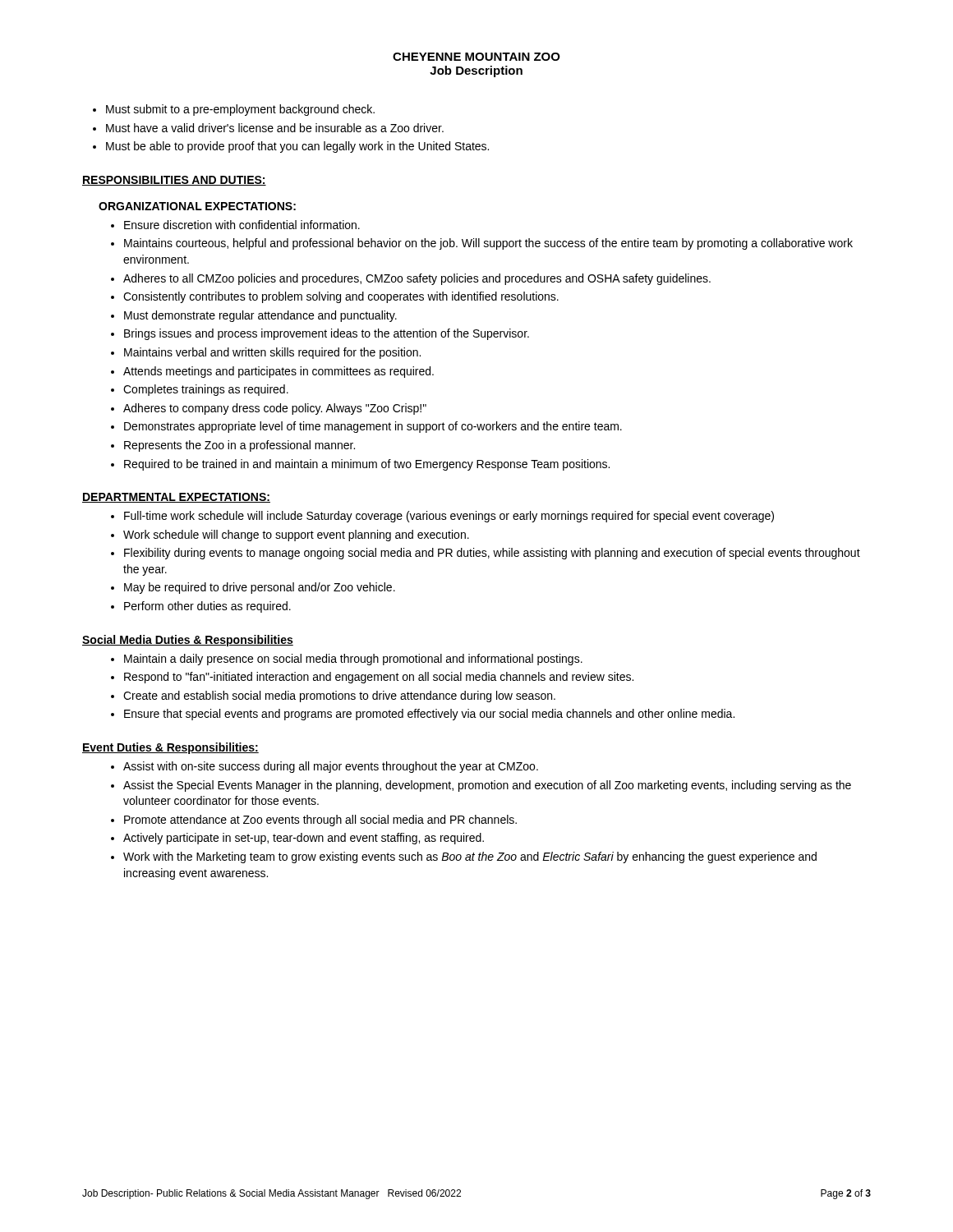Point to the block beginning "Work schedule will change to support"
The image size is (953, 1232).
(x=296, y=536)
